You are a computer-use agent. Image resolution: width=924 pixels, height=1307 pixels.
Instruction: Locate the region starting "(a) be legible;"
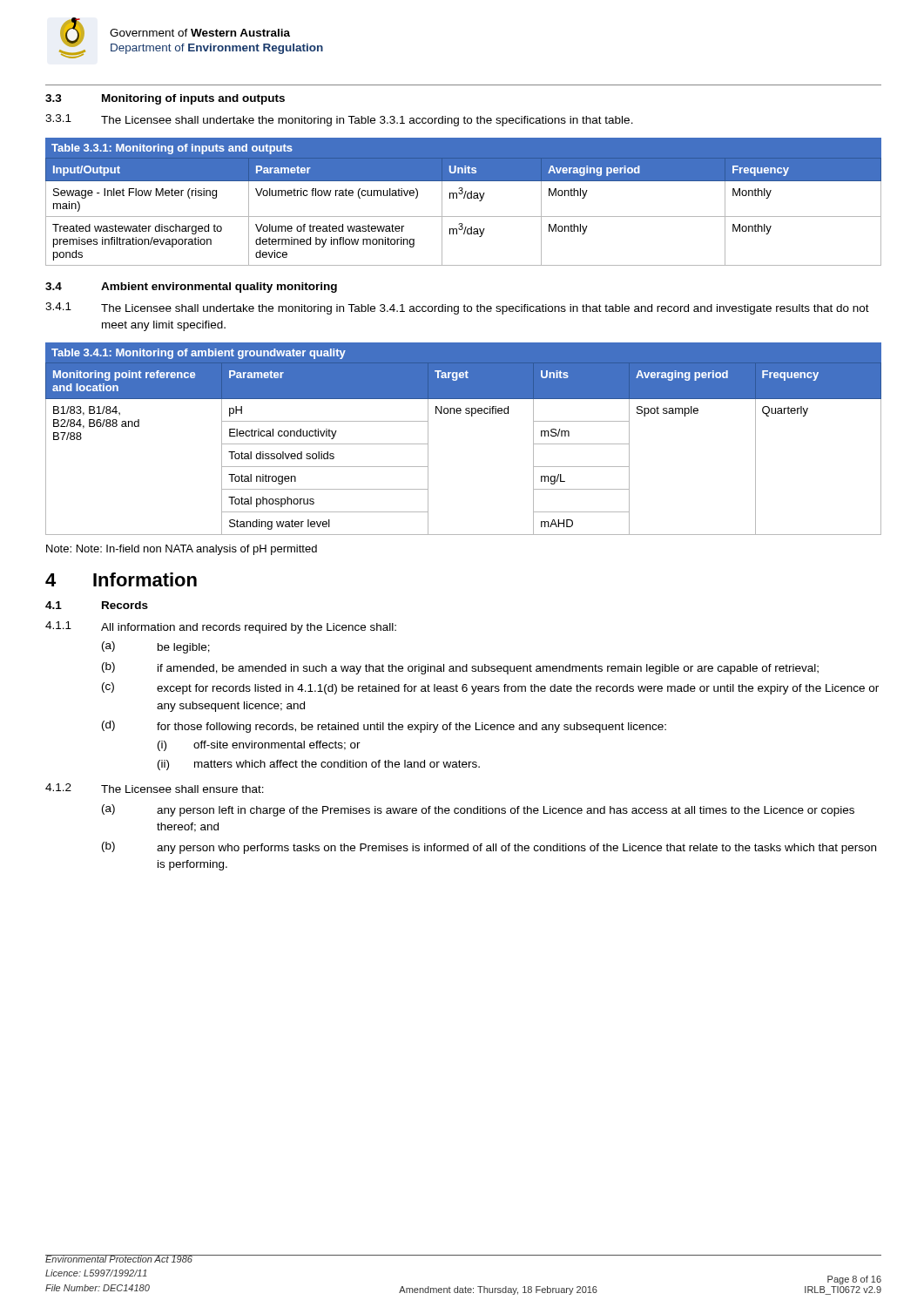(156, 647)
